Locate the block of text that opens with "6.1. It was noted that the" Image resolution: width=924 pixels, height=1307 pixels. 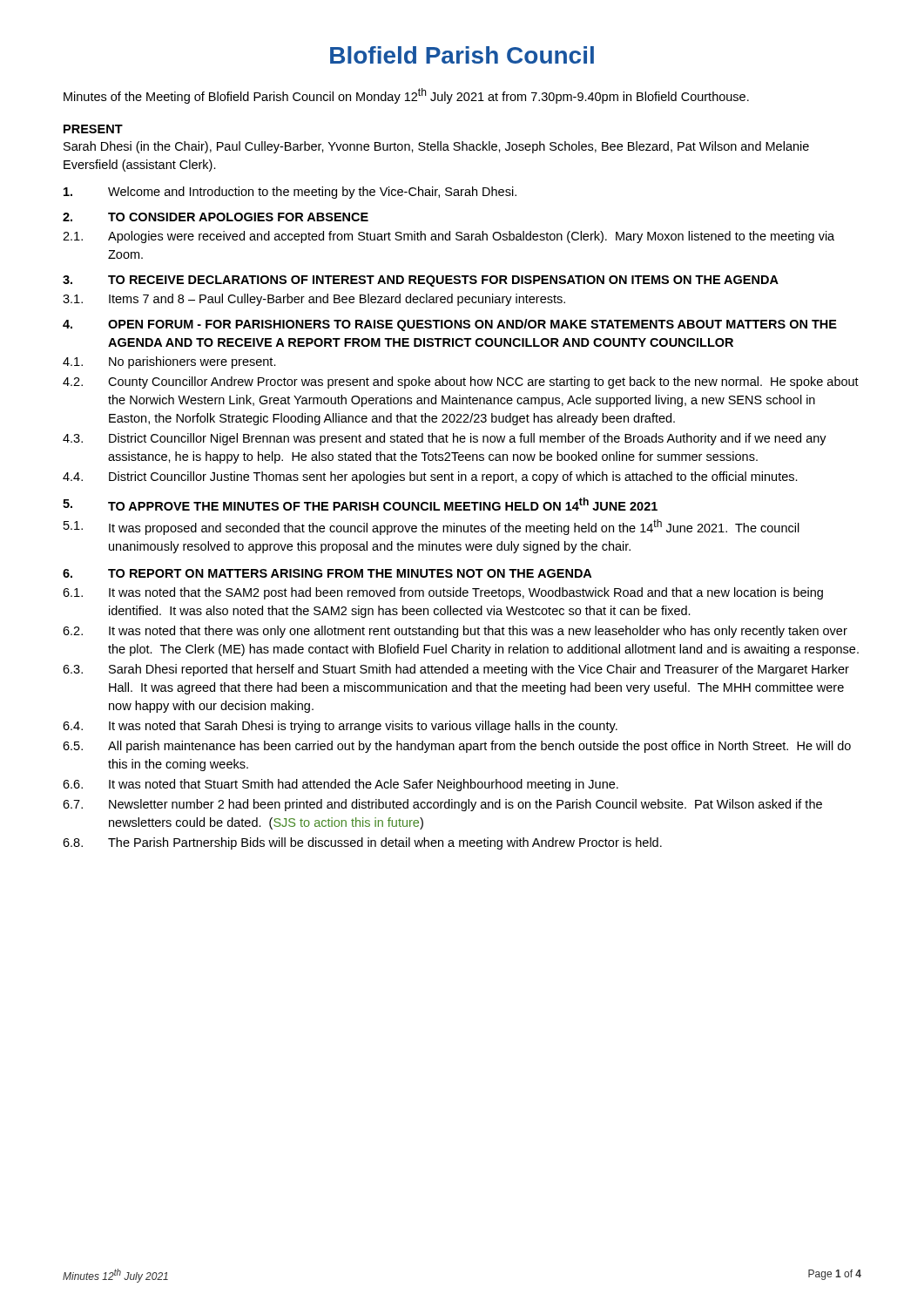pos(462,602)
